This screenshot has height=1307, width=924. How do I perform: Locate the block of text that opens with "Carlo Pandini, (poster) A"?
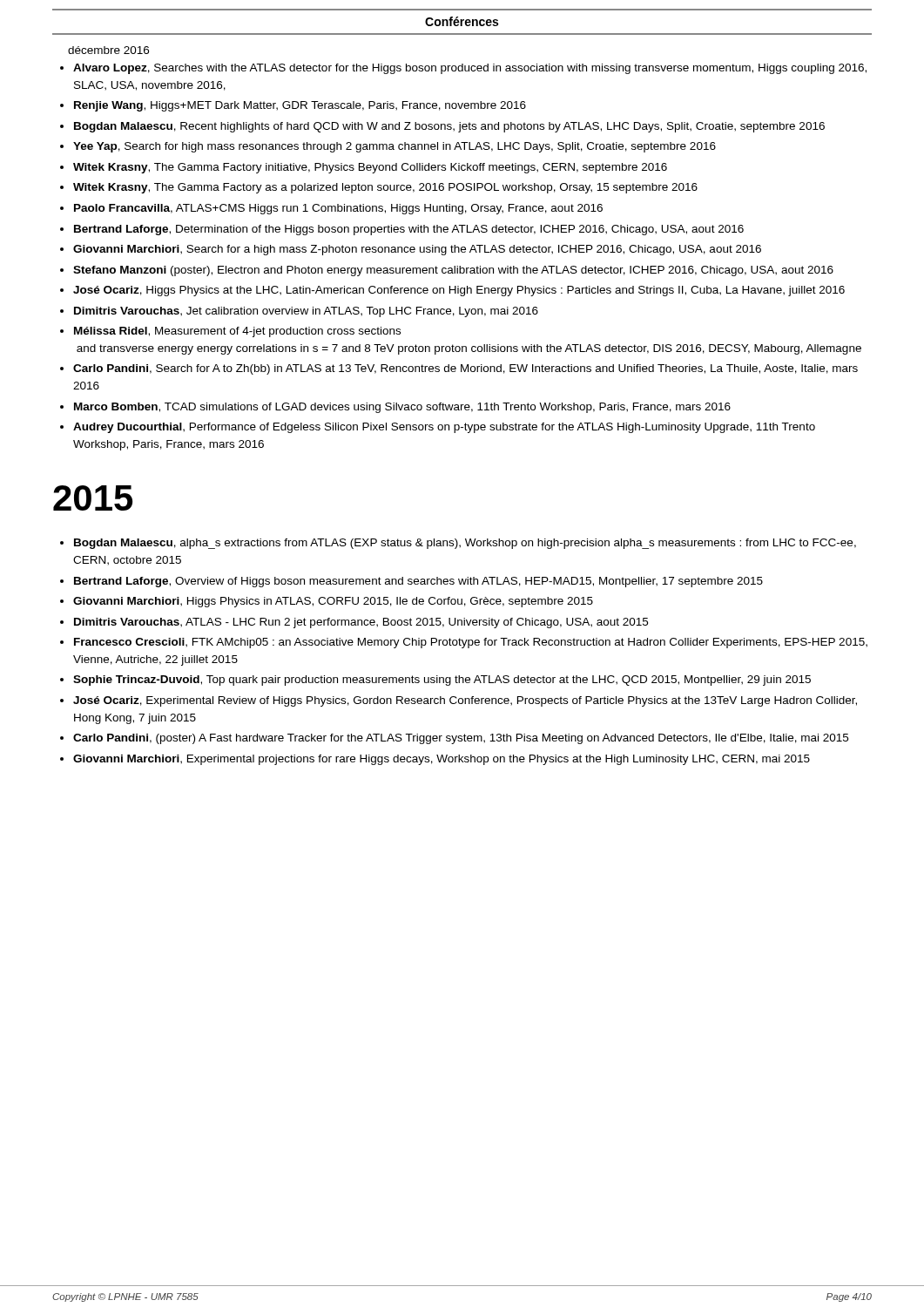pyautogui.click(x=461, y=738)
